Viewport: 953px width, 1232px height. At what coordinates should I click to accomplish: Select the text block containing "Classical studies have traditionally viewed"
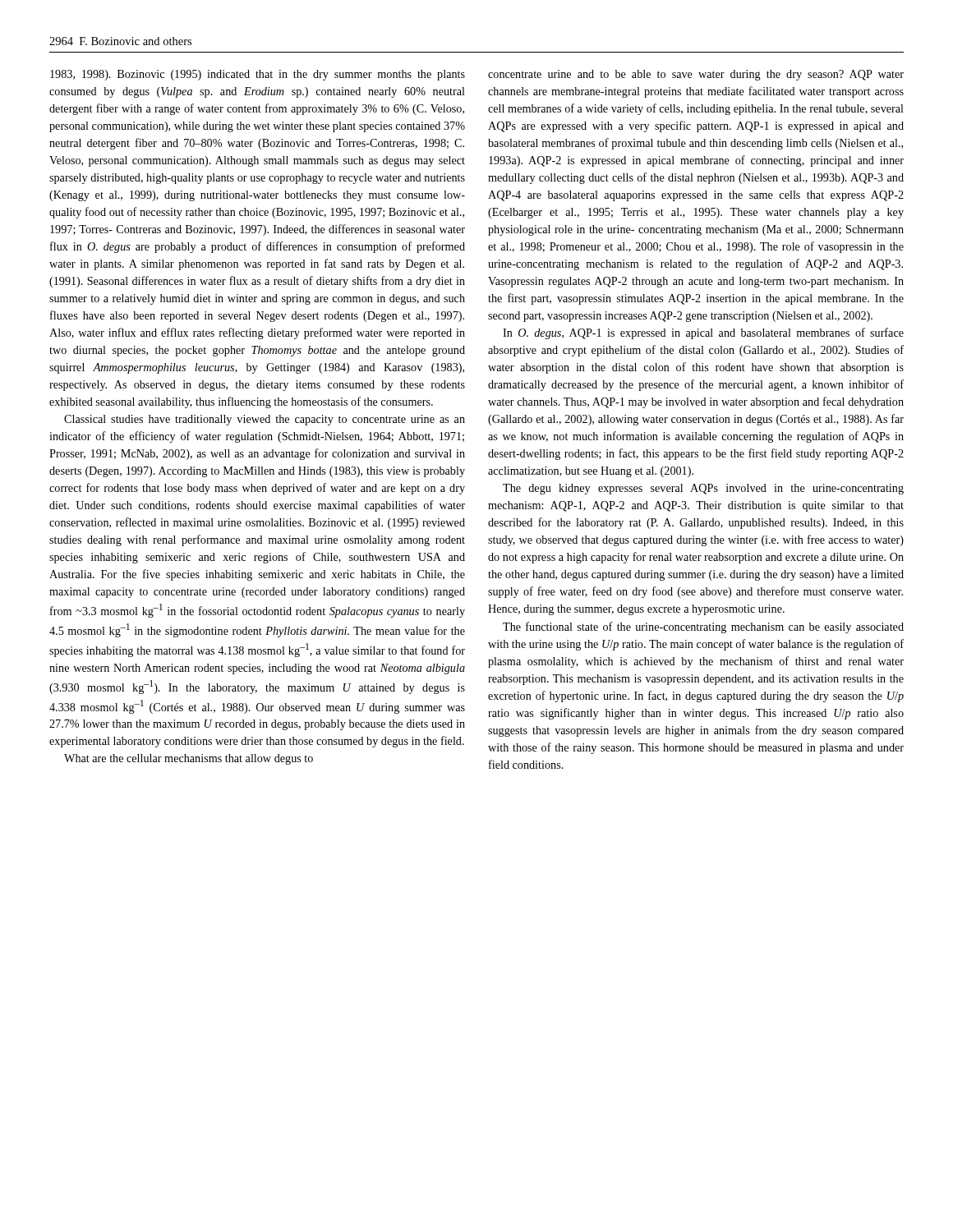tap(257, 589)
